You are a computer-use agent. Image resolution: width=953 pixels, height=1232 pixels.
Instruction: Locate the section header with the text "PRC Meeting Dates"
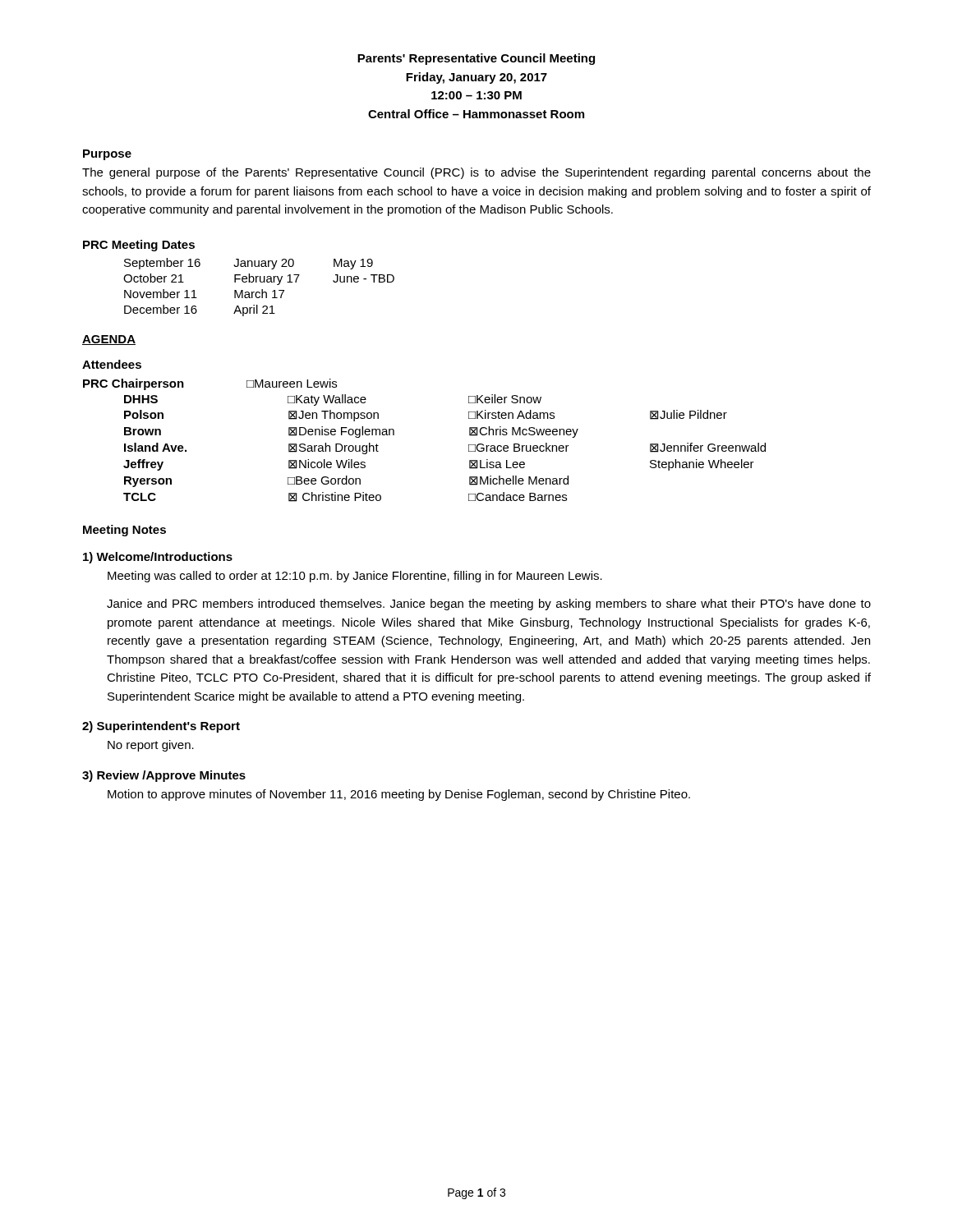pos(139,244)
